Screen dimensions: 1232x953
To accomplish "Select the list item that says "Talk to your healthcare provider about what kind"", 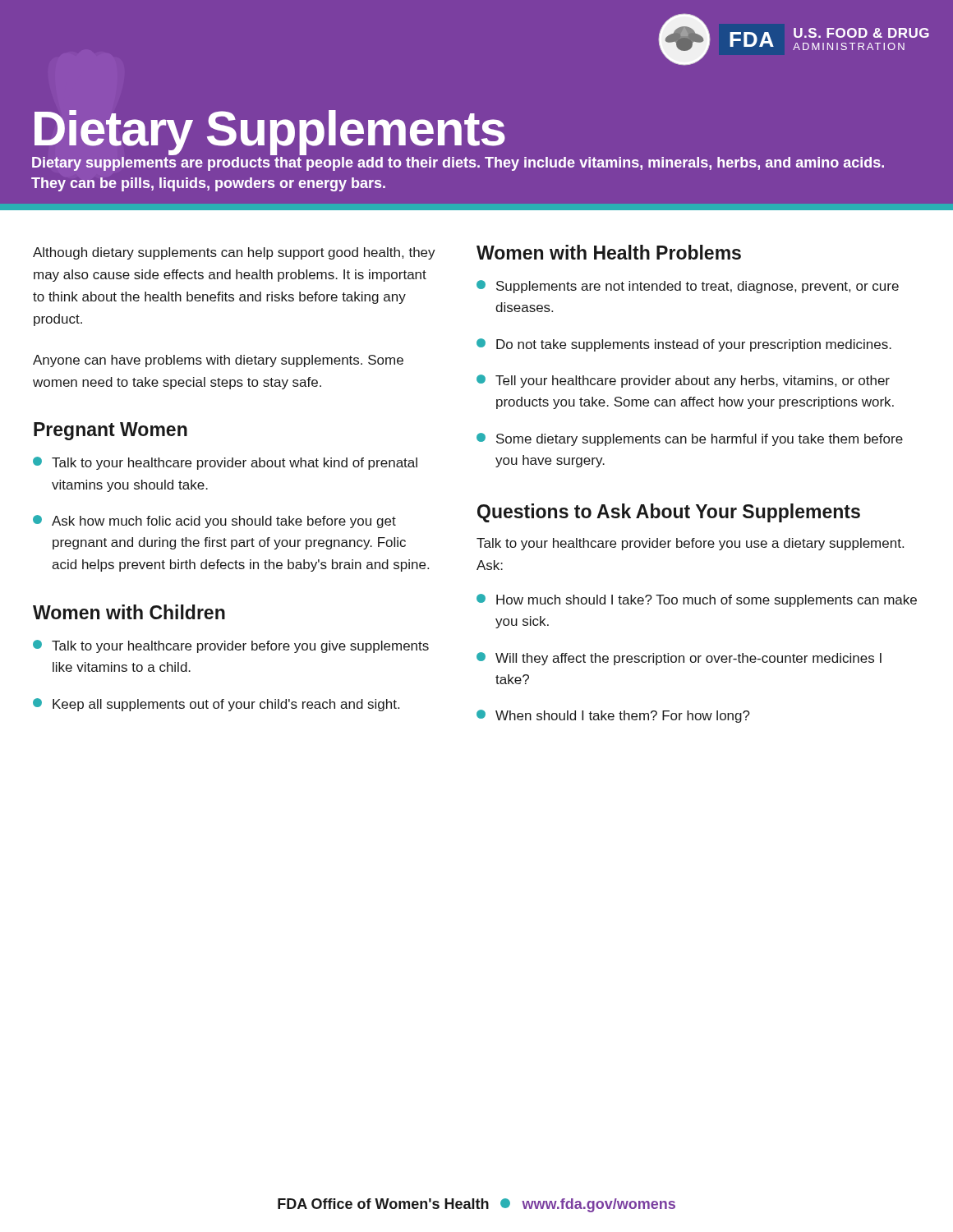I will tap(234, 474).
